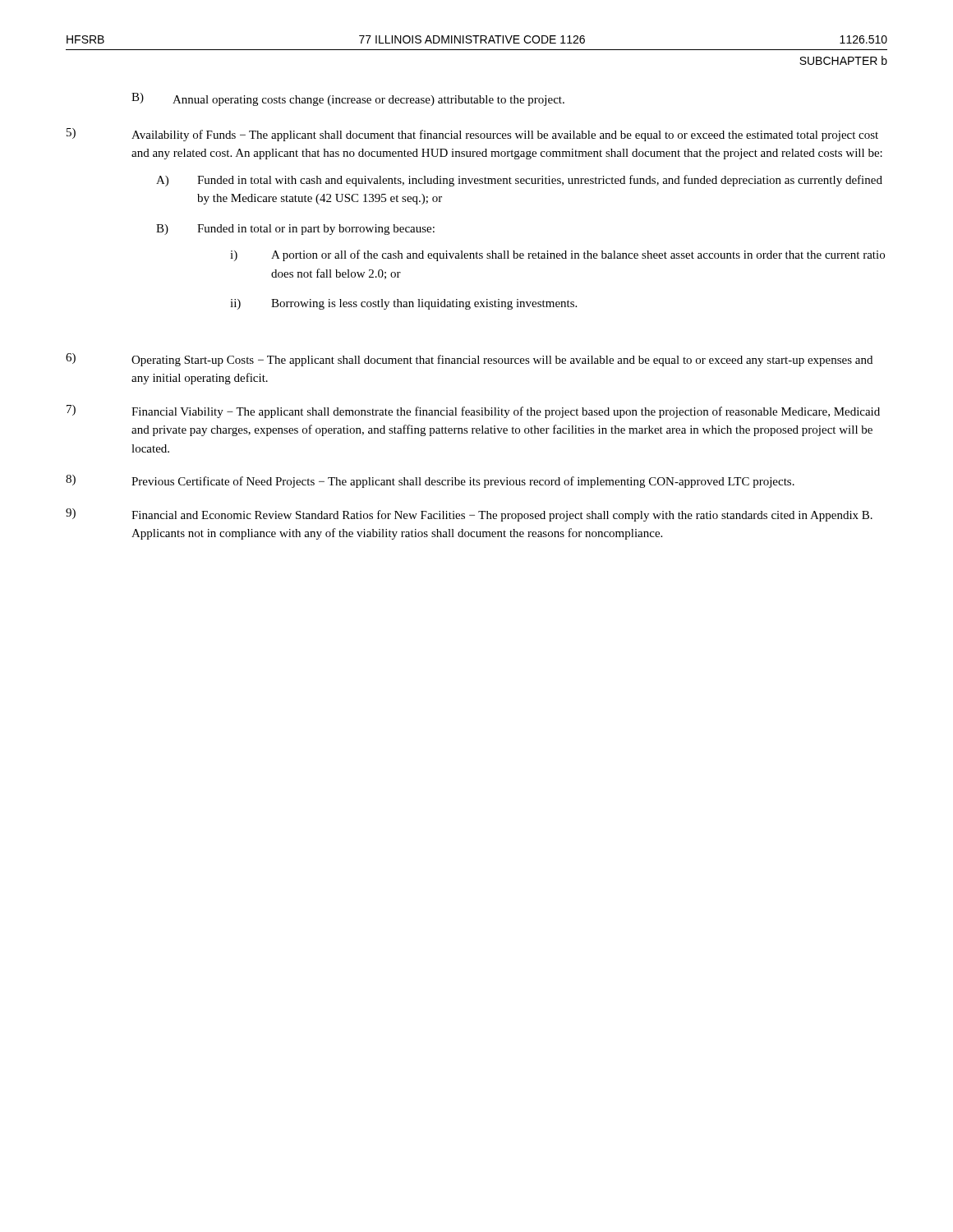
Task: Point to the block beginning "B) Funded in total"
Action: (x=295, y=230)
